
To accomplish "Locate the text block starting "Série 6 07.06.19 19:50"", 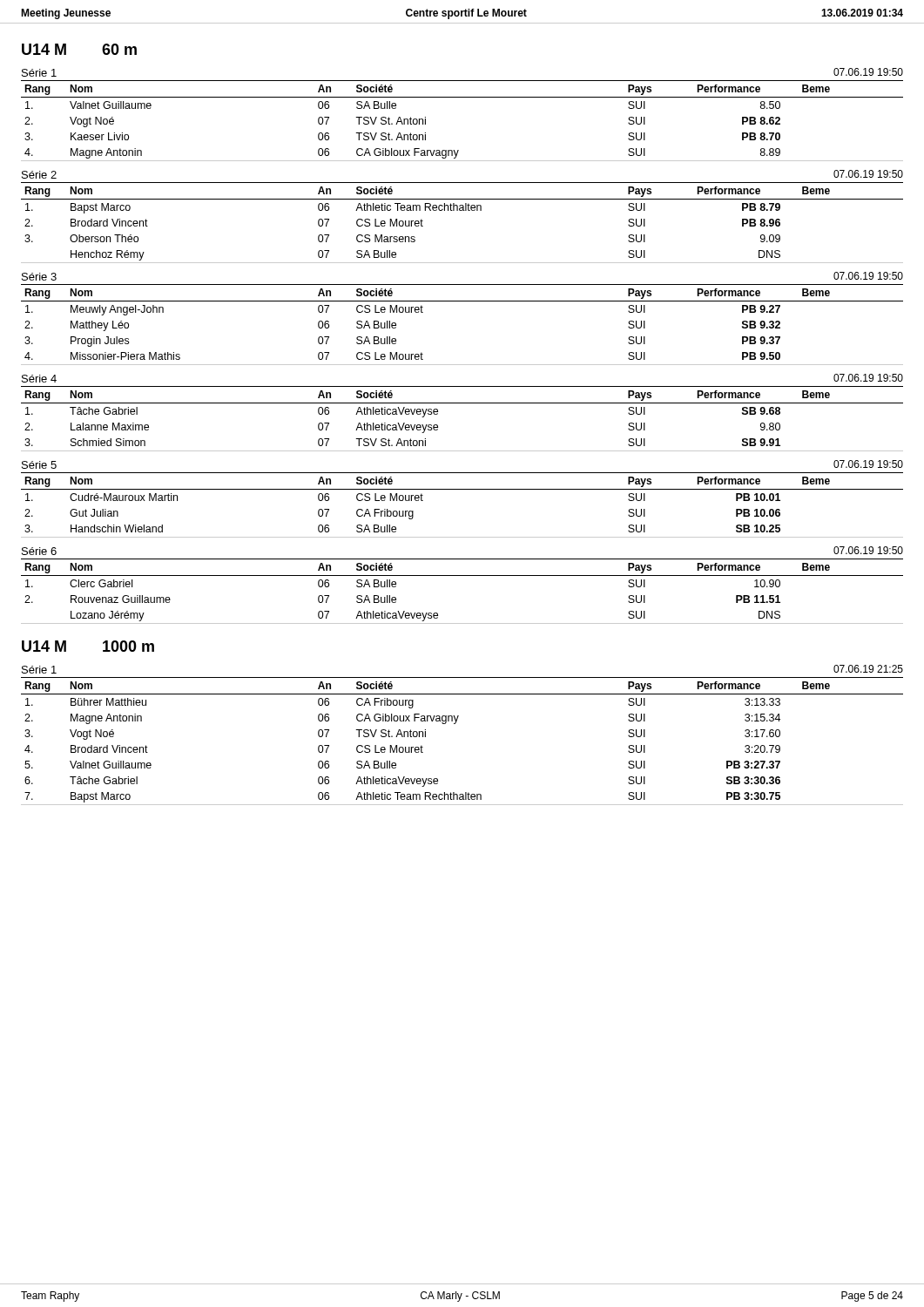I will tap(462, 551).
